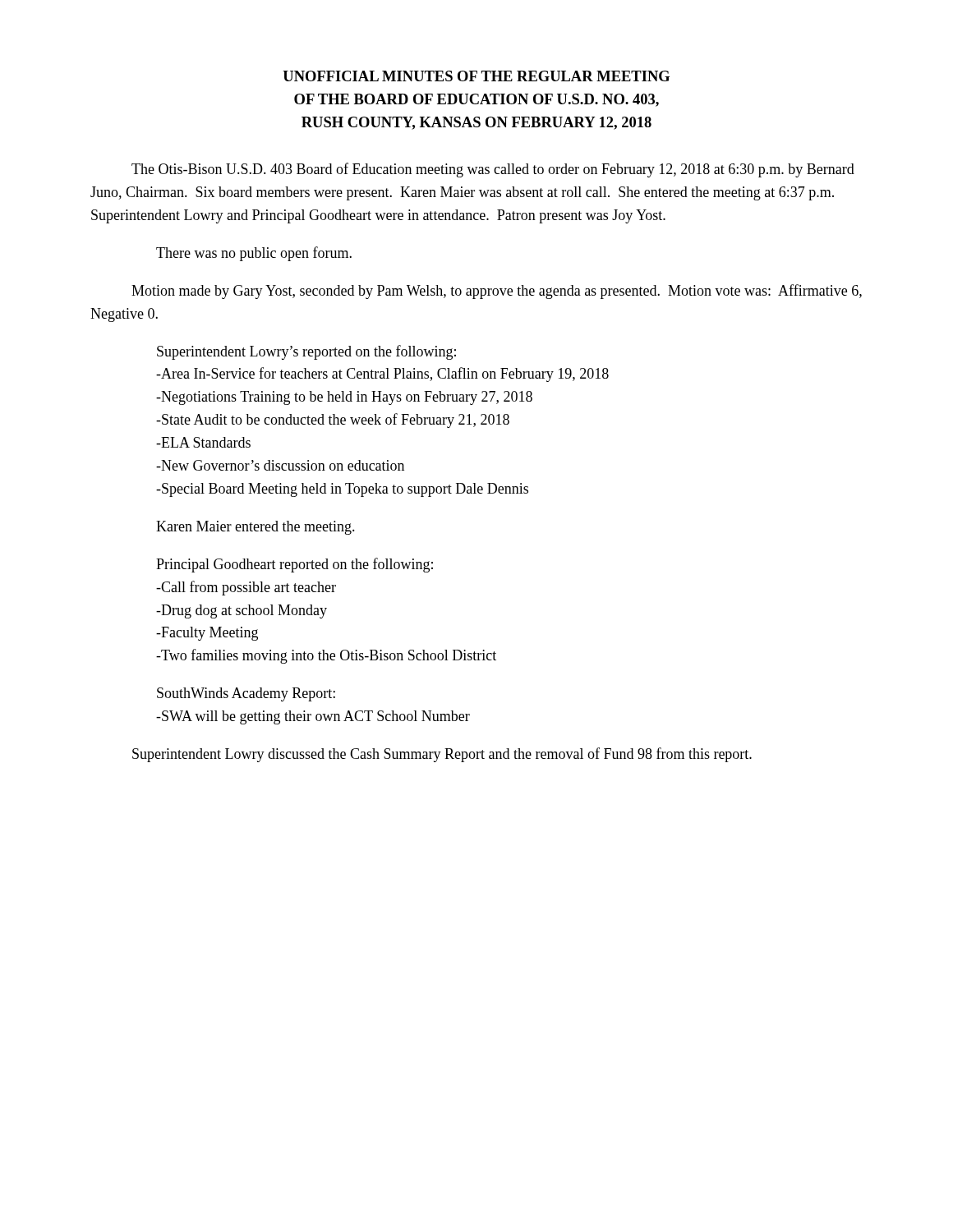This screenshot has height=1232, width=953.
Task: Click the passage that begins "Superintendent Lowry discussed the Cash Summary Report and"
Action: [x=442, y=754]
